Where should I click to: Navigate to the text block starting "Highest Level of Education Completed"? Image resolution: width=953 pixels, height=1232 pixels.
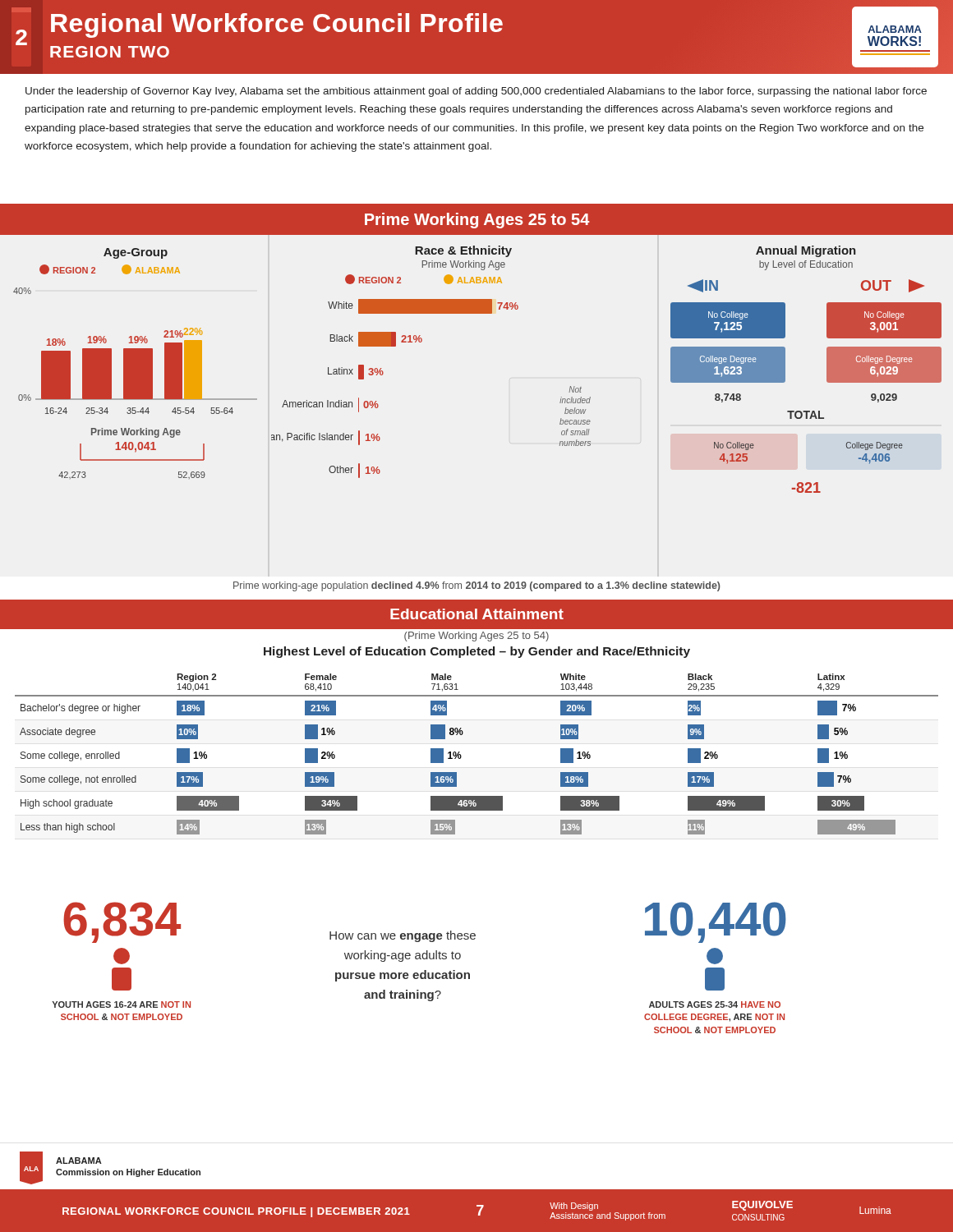[476, 651]
